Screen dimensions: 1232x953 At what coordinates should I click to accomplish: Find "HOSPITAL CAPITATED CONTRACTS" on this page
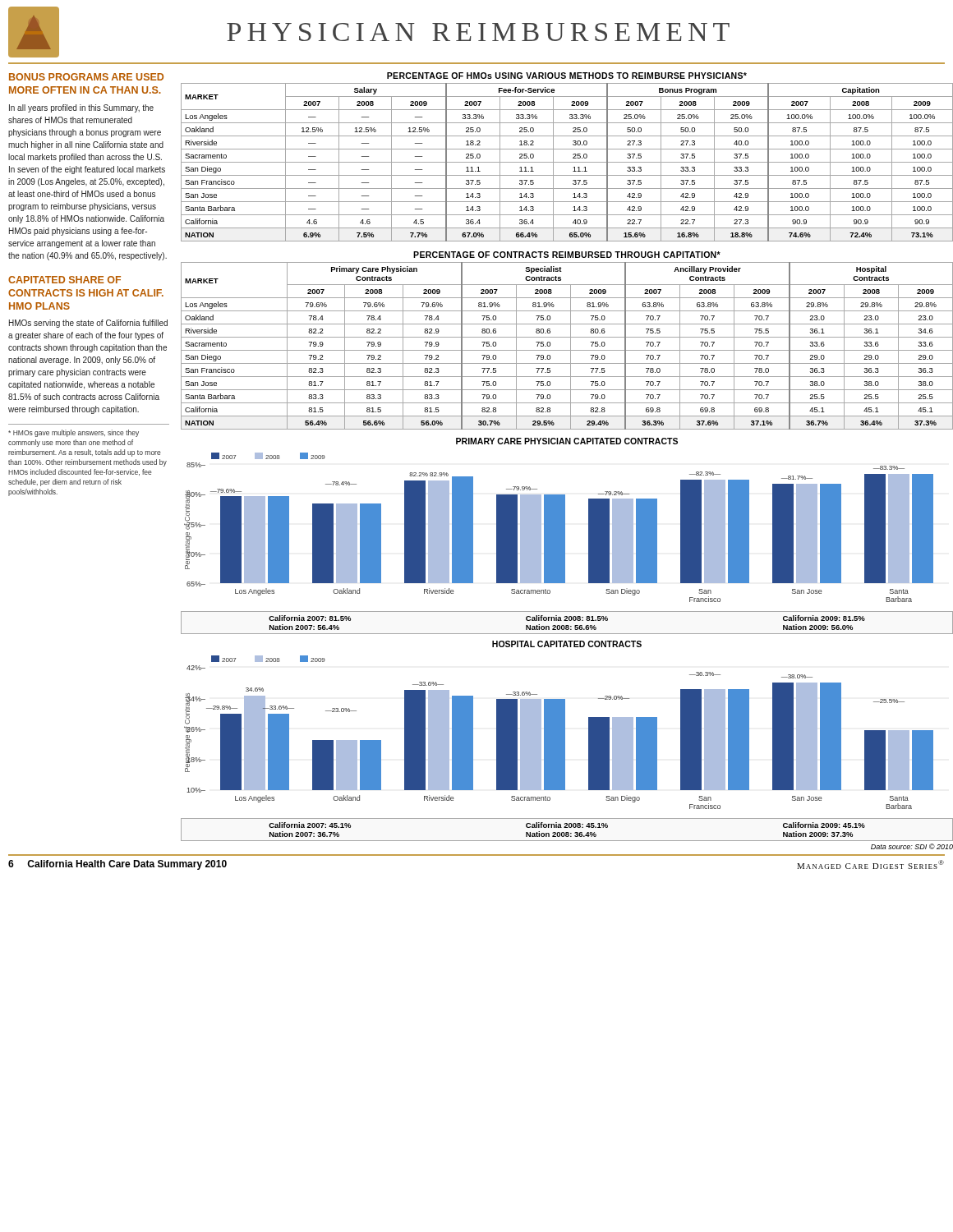click(567, 644)
